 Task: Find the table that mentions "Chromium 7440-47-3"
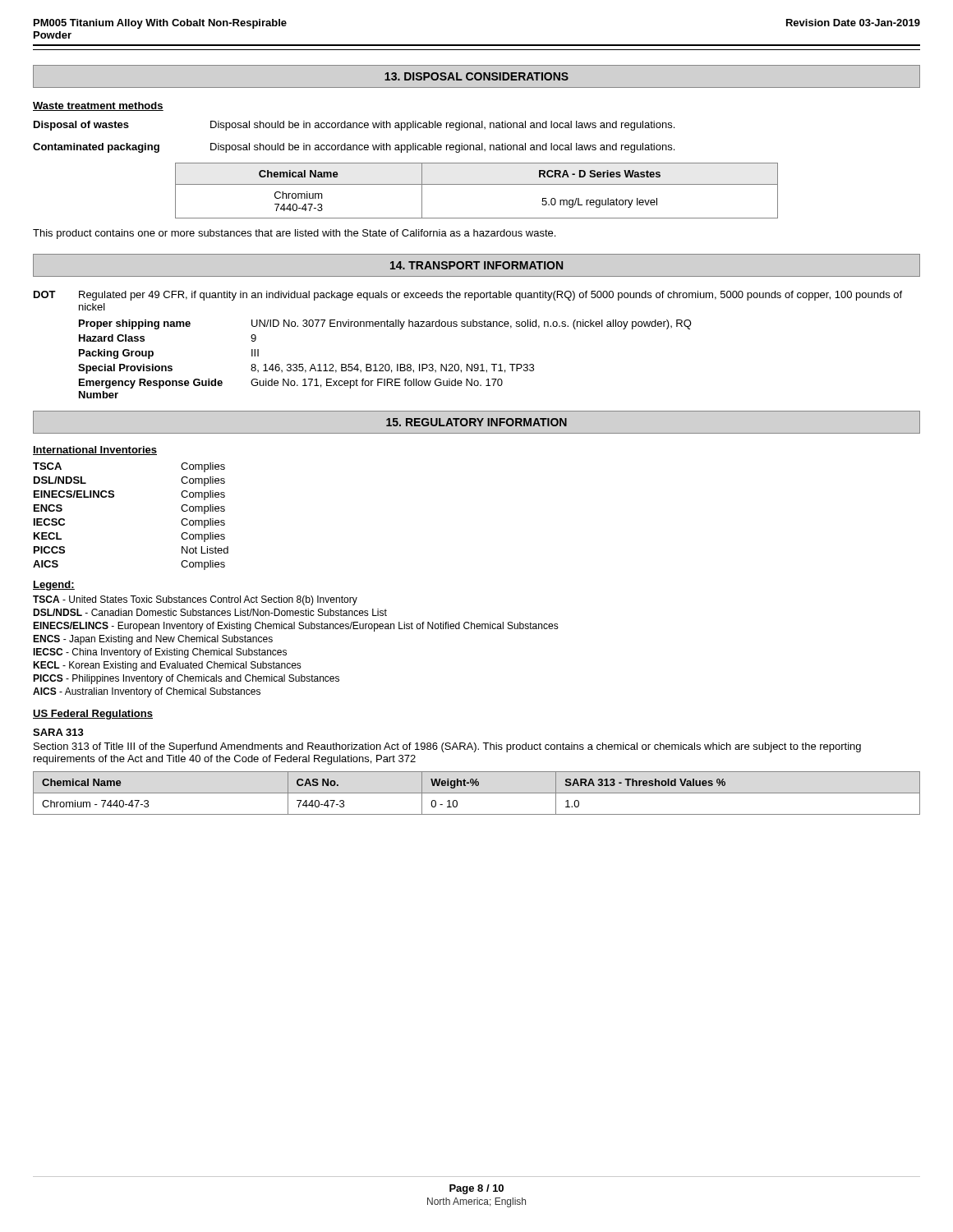[x=476, y=191]
